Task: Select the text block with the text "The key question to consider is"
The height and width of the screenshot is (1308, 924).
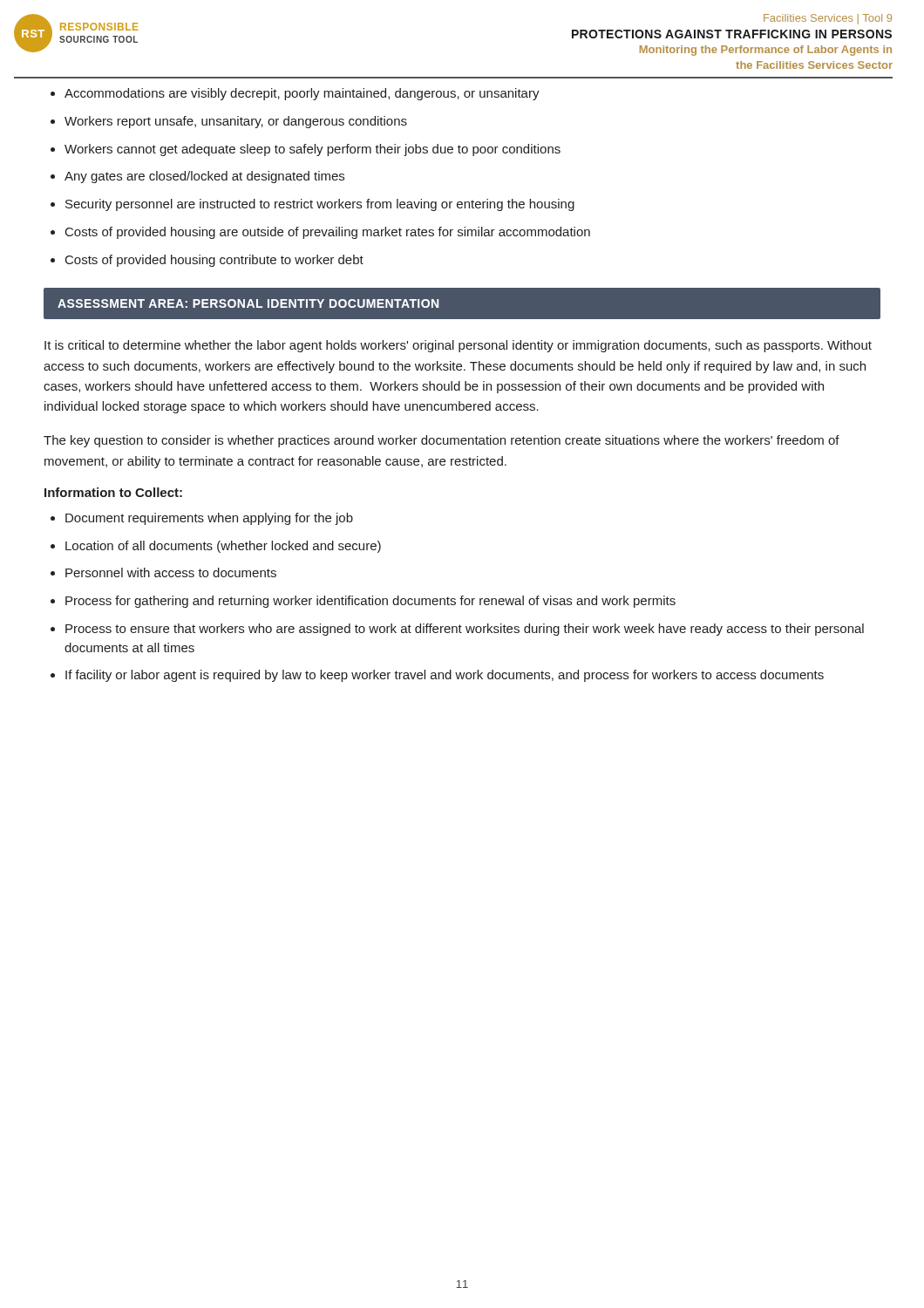Action: pyautogui.click(x=441, y=450)
